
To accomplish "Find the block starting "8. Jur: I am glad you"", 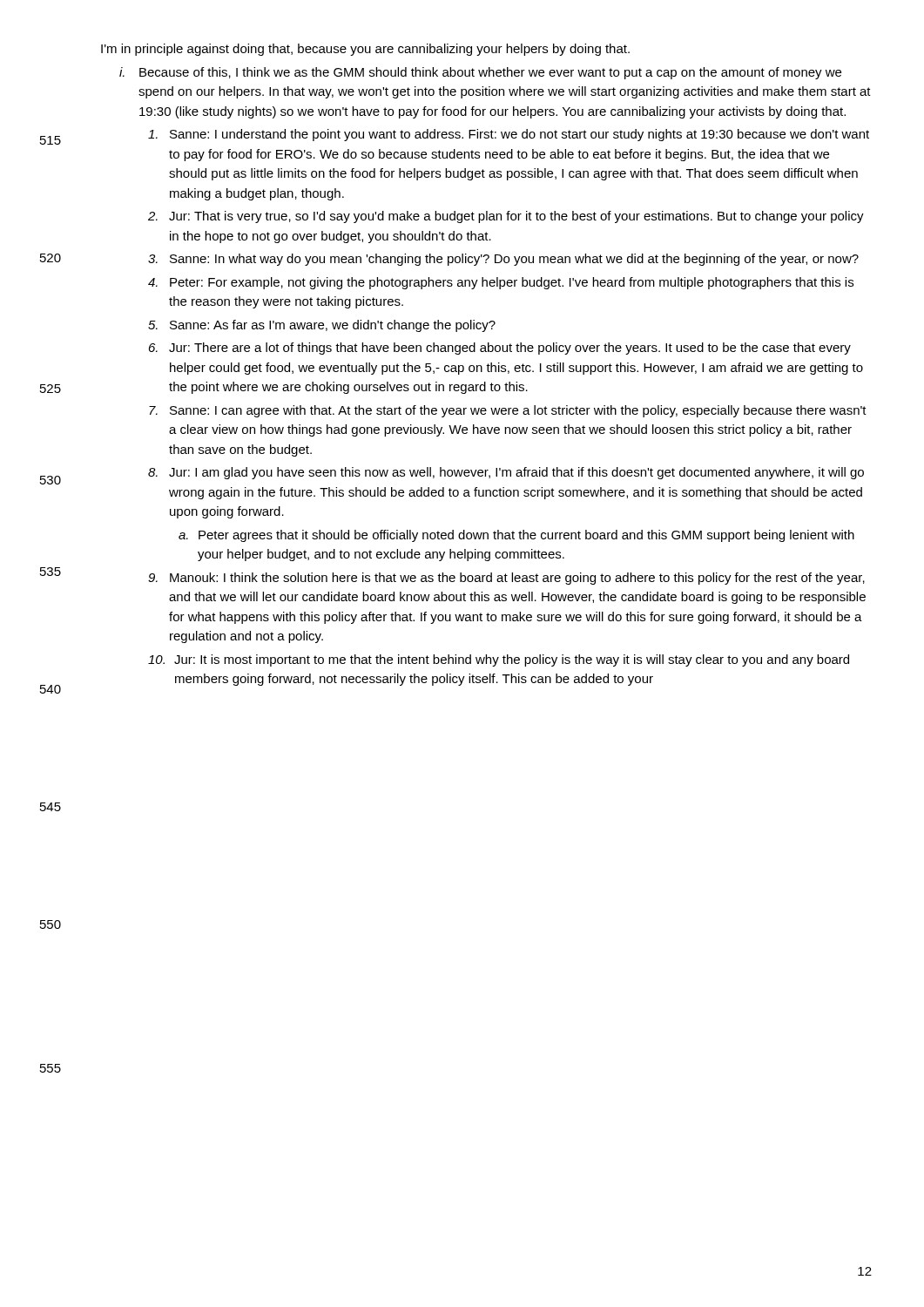I will [510, 492].
